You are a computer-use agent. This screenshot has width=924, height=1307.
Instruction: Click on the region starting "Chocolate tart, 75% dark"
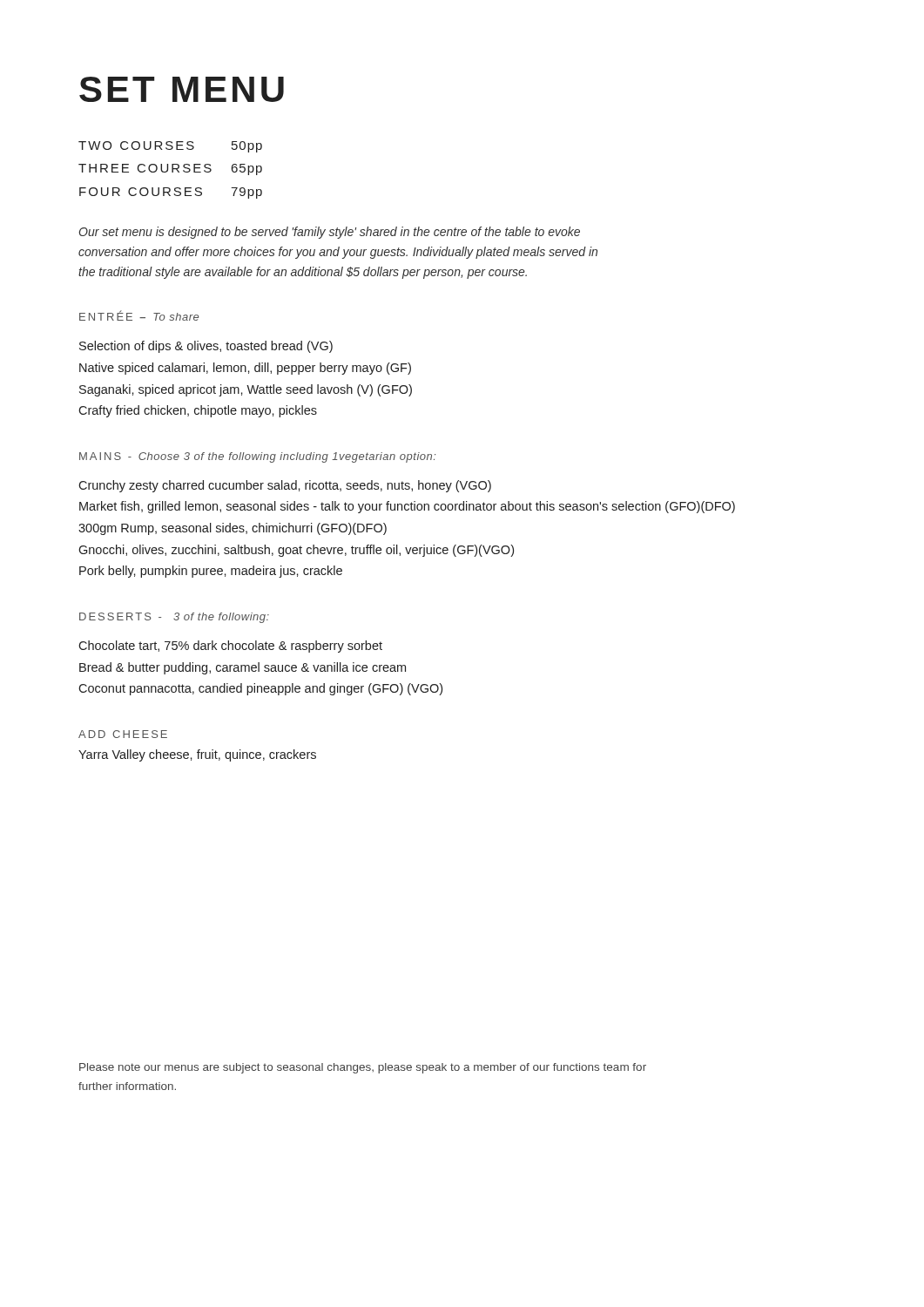pyautogui.click(x=230, y=647)
